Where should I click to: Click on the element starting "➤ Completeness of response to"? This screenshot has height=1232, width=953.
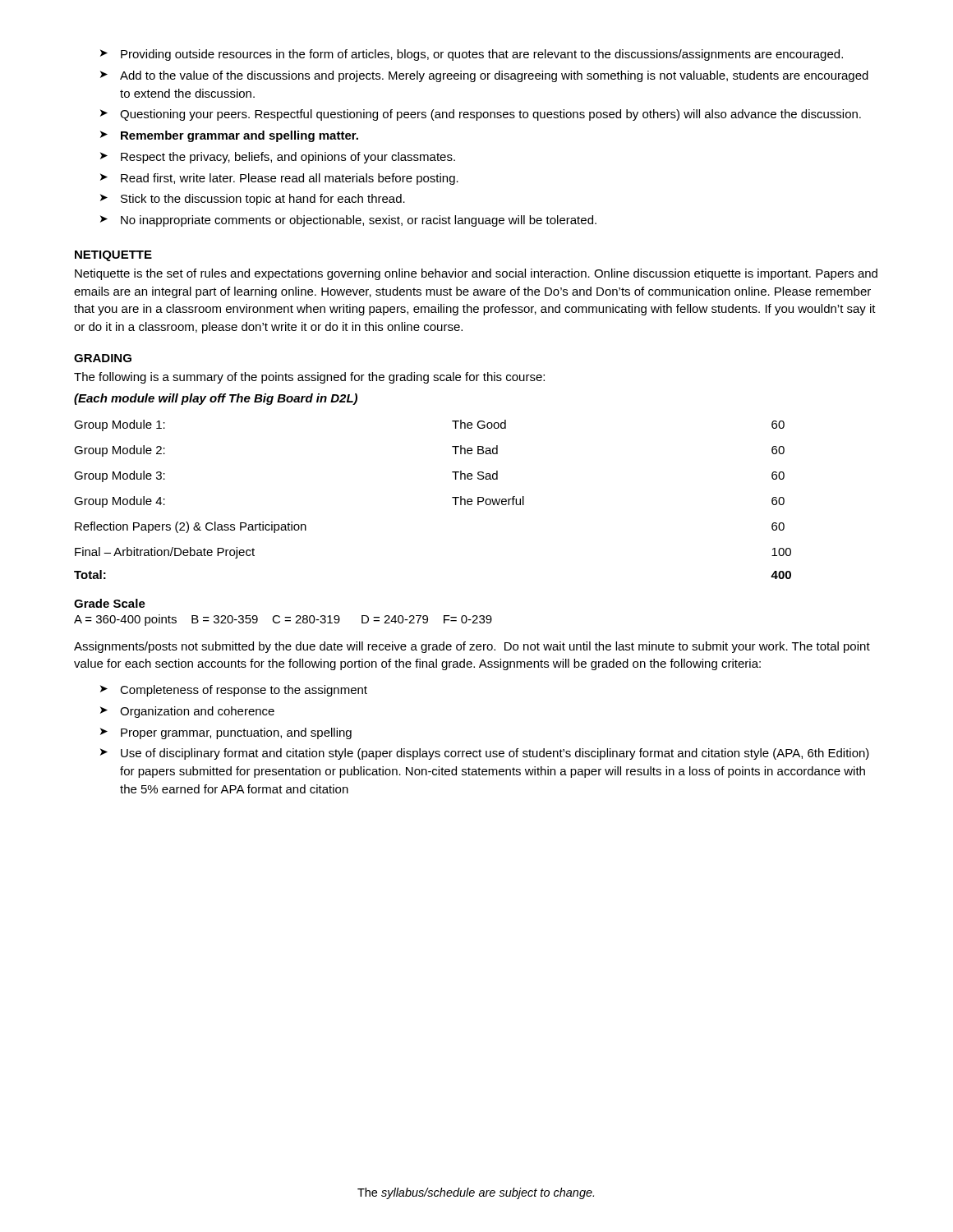[234, 691]
